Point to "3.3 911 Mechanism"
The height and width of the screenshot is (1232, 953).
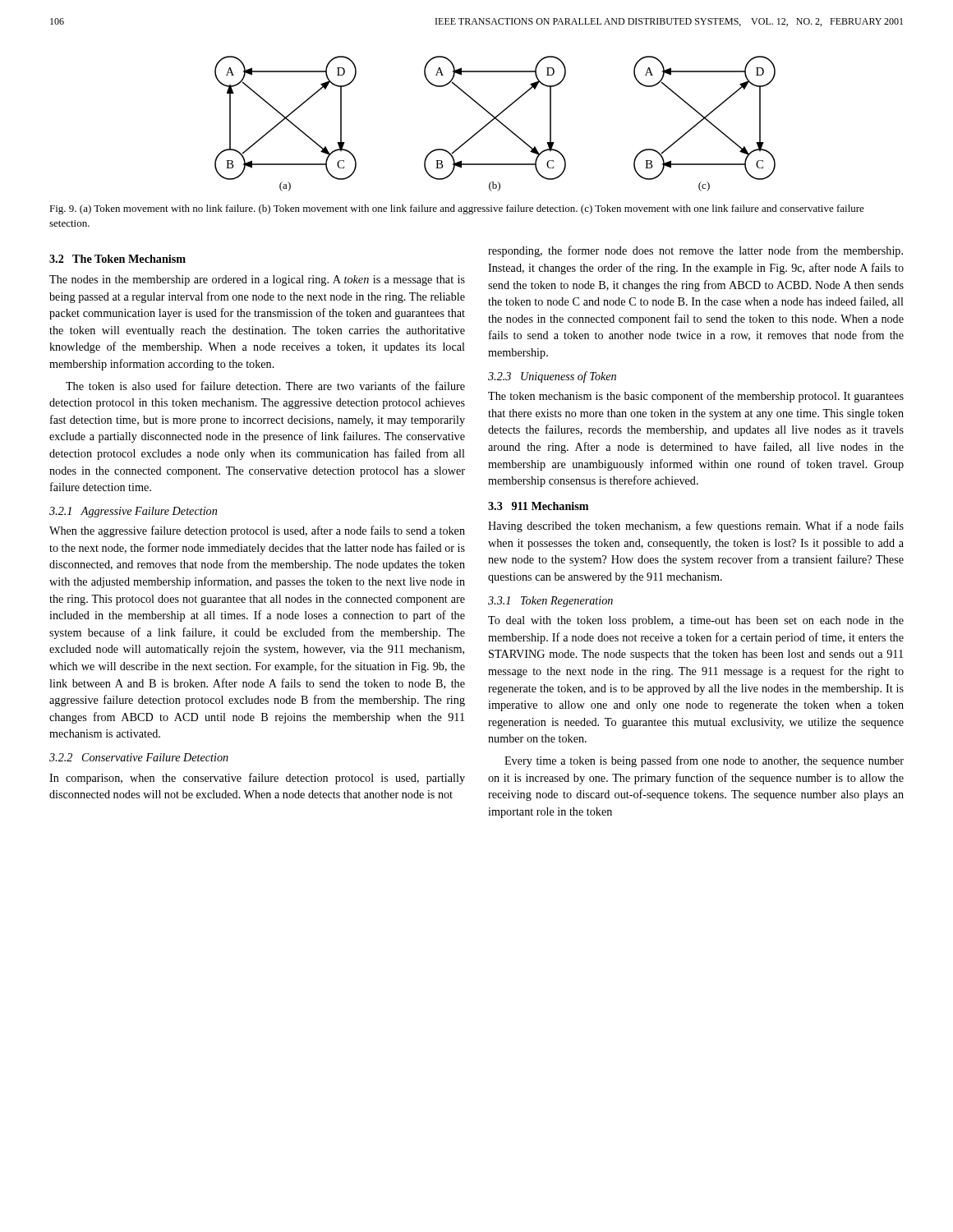(x=538, y=506)
